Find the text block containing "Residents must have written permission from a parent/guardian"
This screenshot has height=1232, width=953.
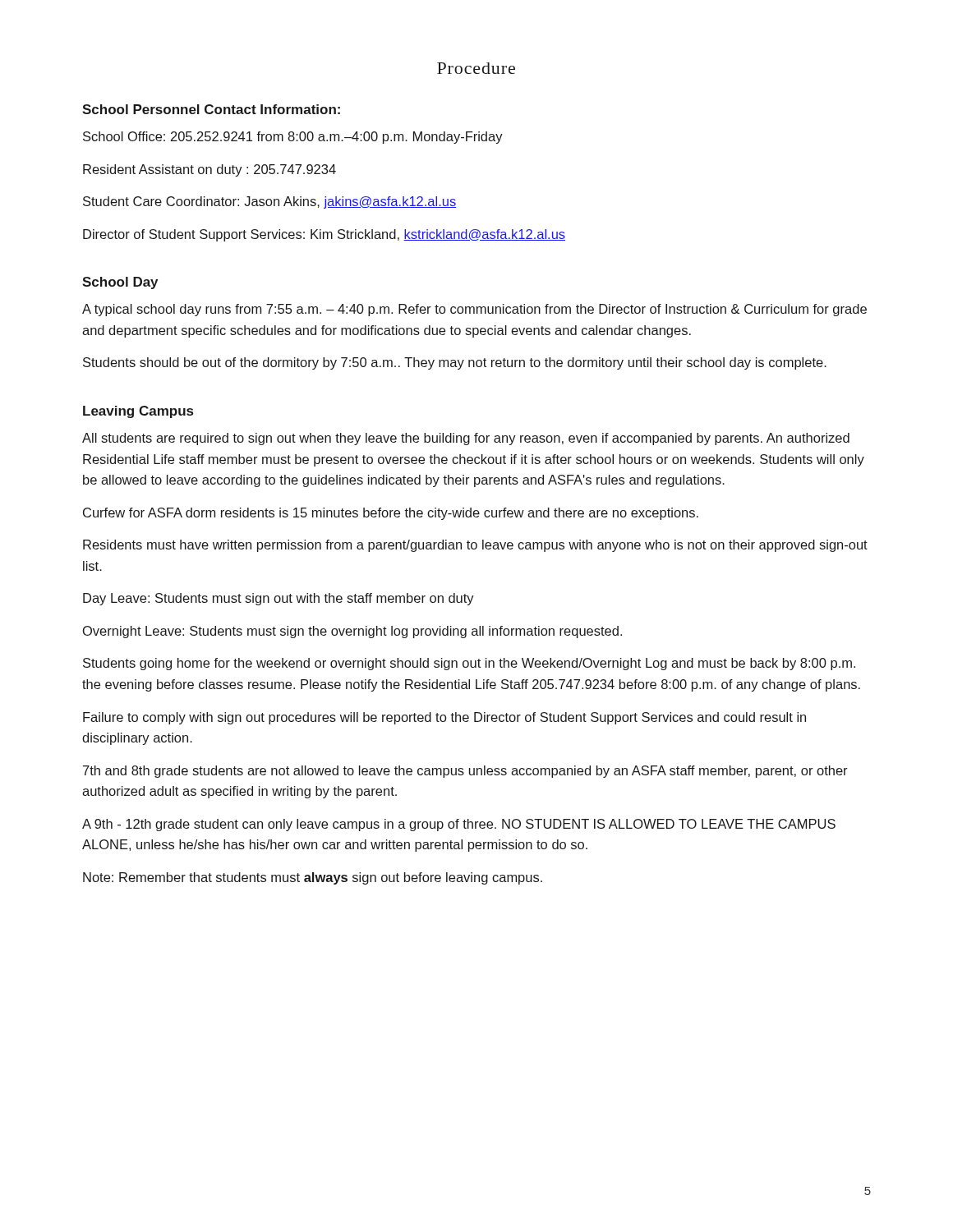click(x=475, y=555)
